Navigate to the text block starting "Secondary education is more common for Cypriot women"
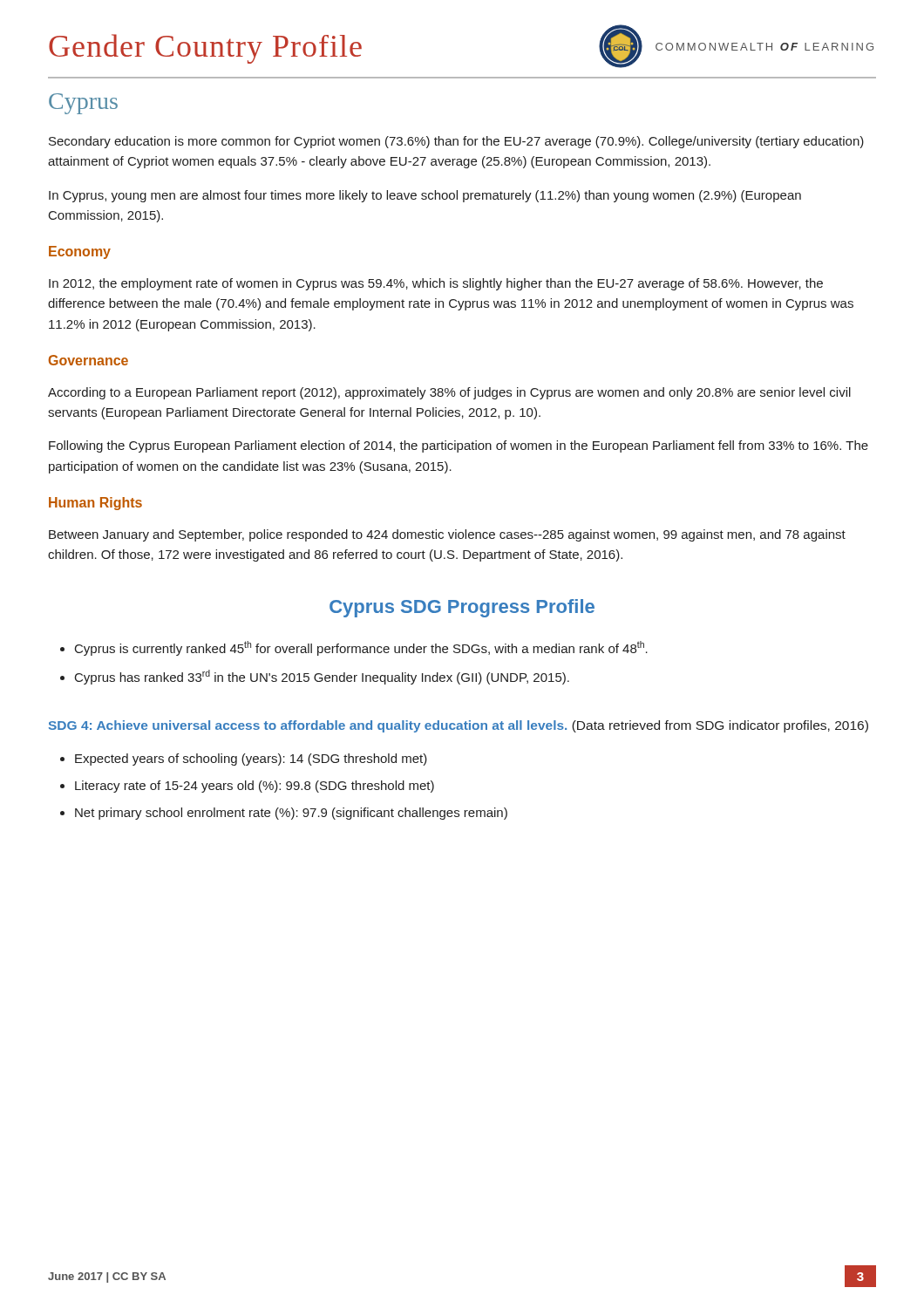This screenshot has width=924, height=1308. coord(462,151)
